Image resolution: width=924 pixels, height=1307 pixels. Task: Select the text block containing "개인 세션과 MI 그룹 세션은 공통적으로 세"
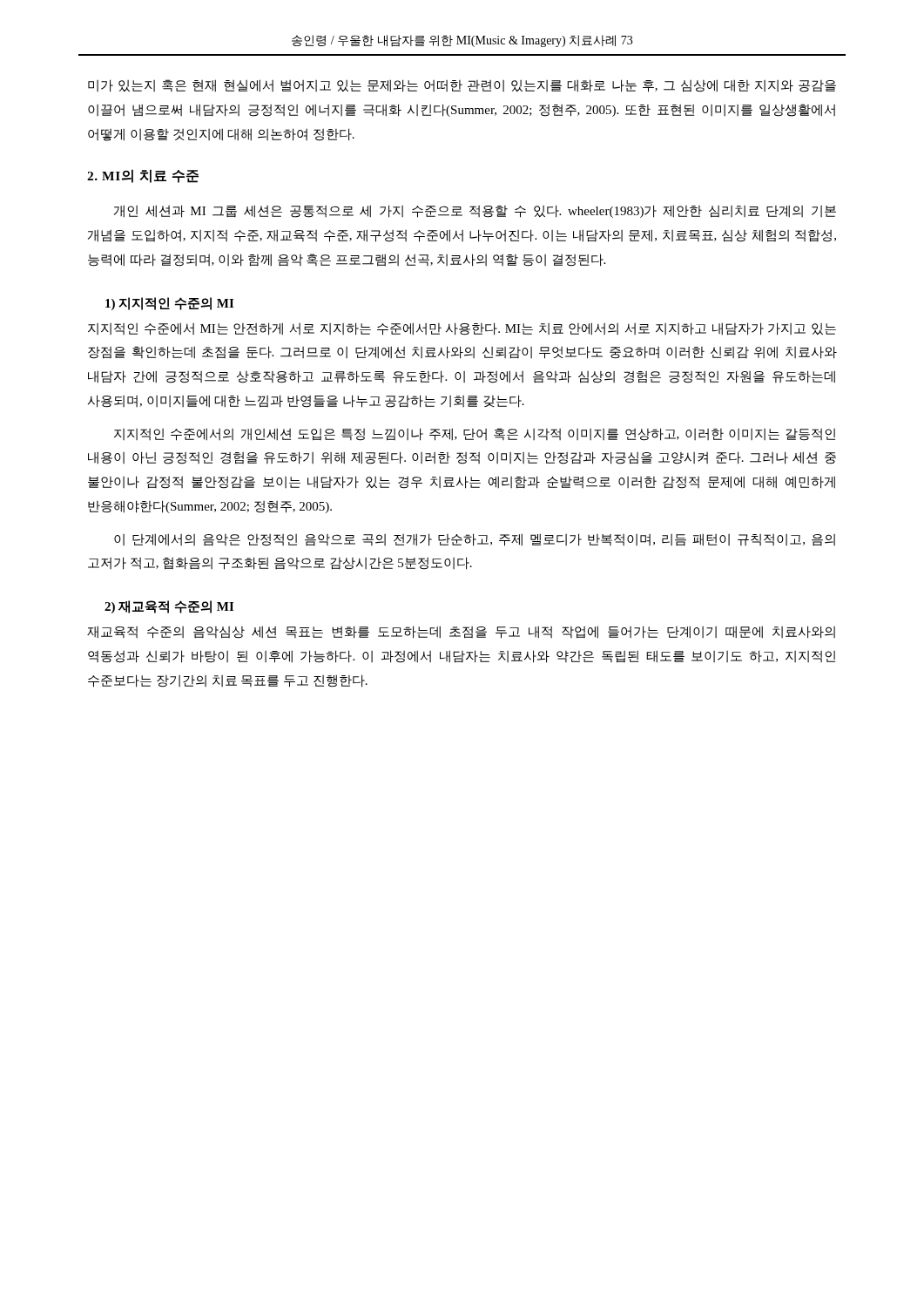pyautogui.click(x=462, y=235)
